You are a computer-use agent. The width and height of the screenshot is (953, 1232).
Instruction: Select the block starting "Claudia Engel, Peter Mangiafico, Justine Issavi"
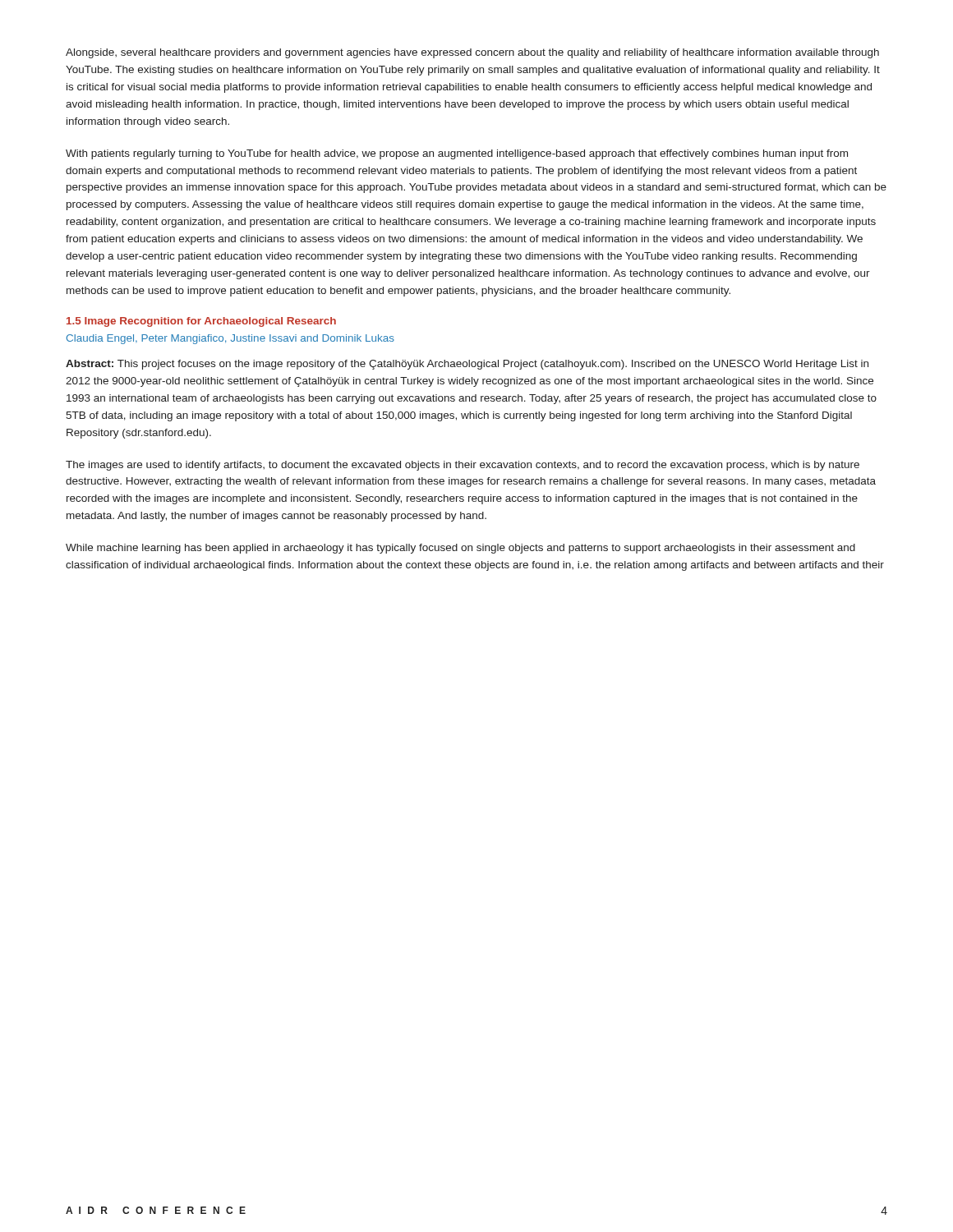pos(230,338)
